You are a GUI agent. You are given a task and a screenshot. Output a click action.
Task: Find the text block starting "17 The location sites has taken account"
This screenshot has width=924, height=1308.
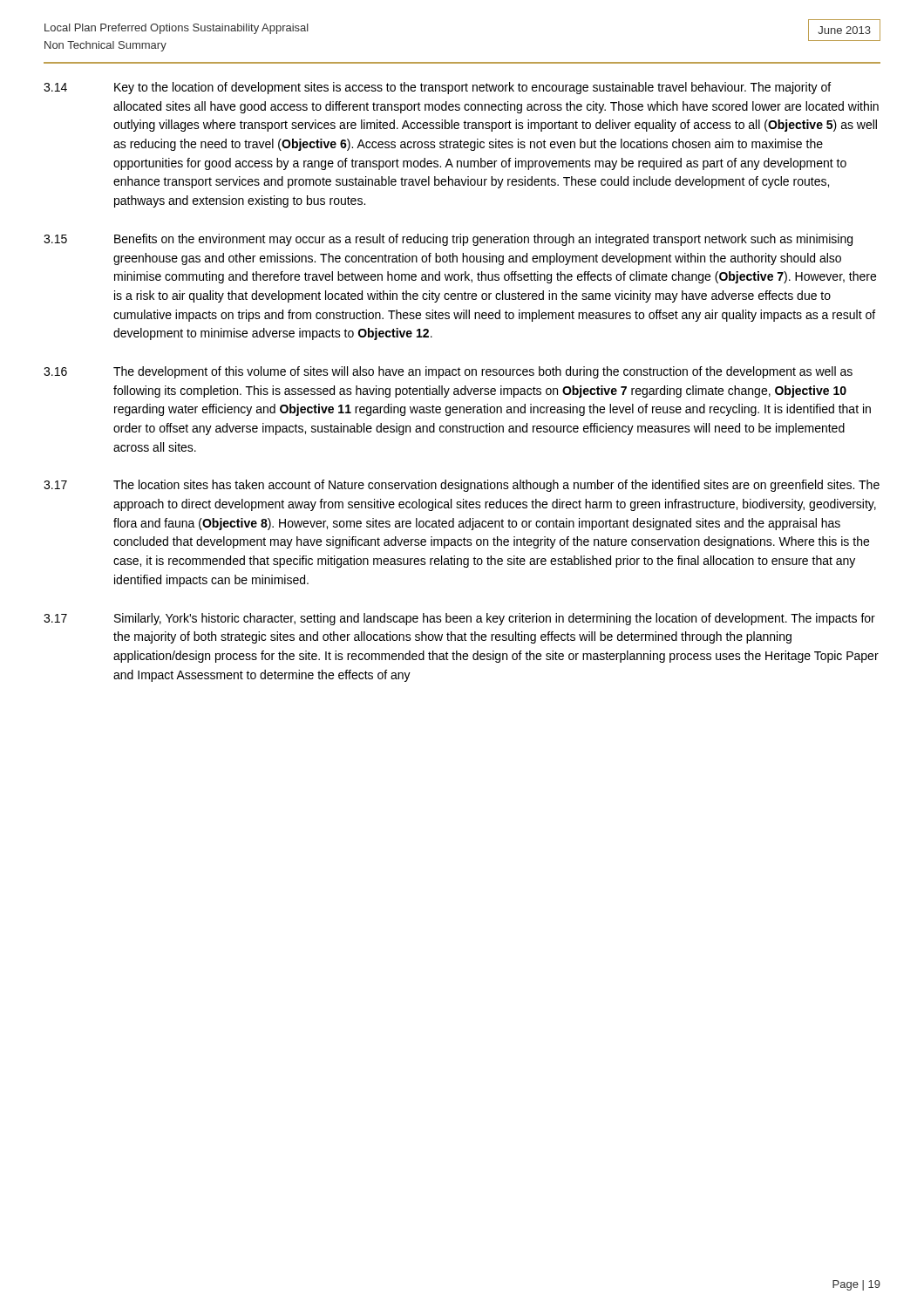tap(462, 533)
